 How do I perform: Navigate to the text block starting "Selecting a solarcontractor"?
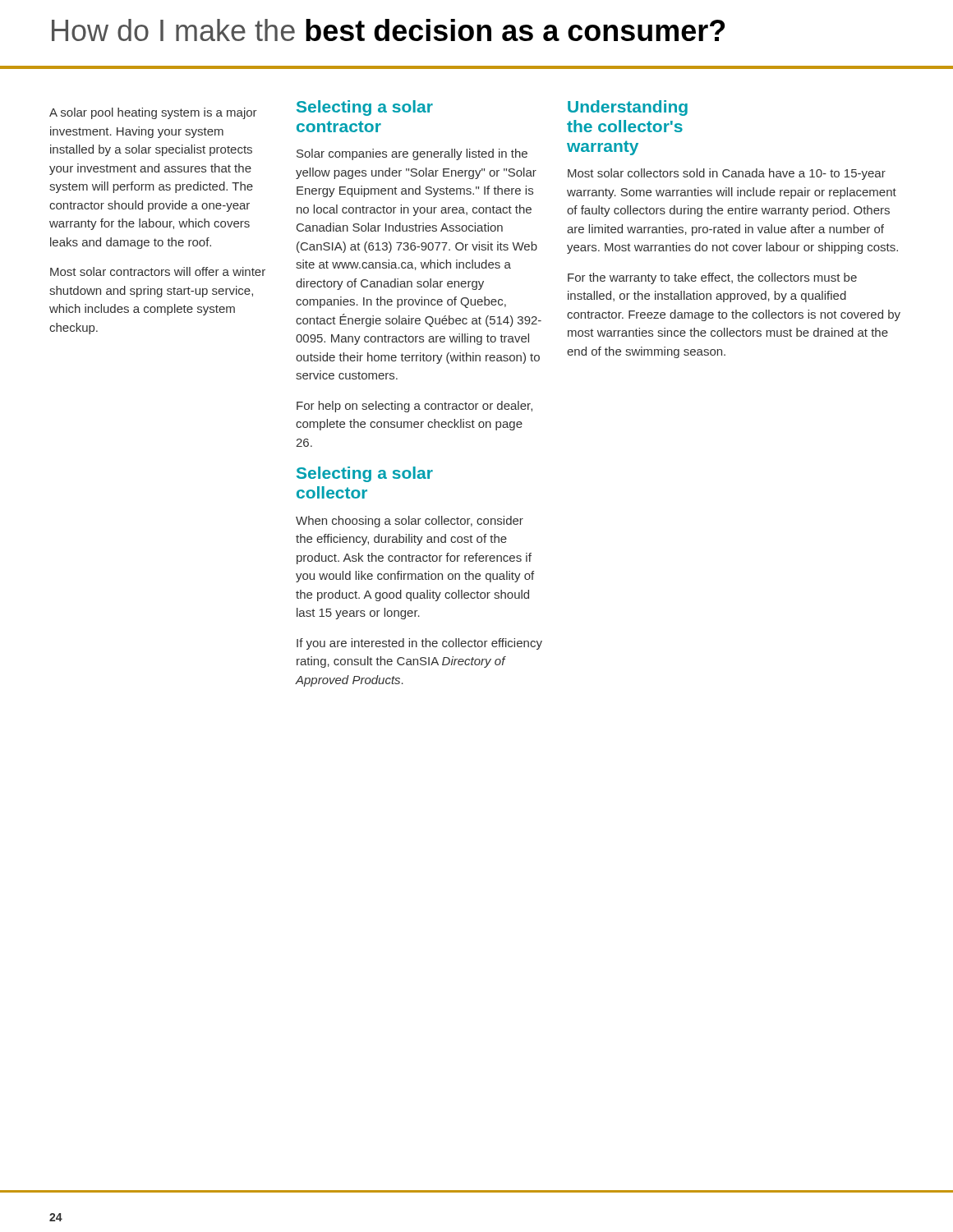coord(364,116)
